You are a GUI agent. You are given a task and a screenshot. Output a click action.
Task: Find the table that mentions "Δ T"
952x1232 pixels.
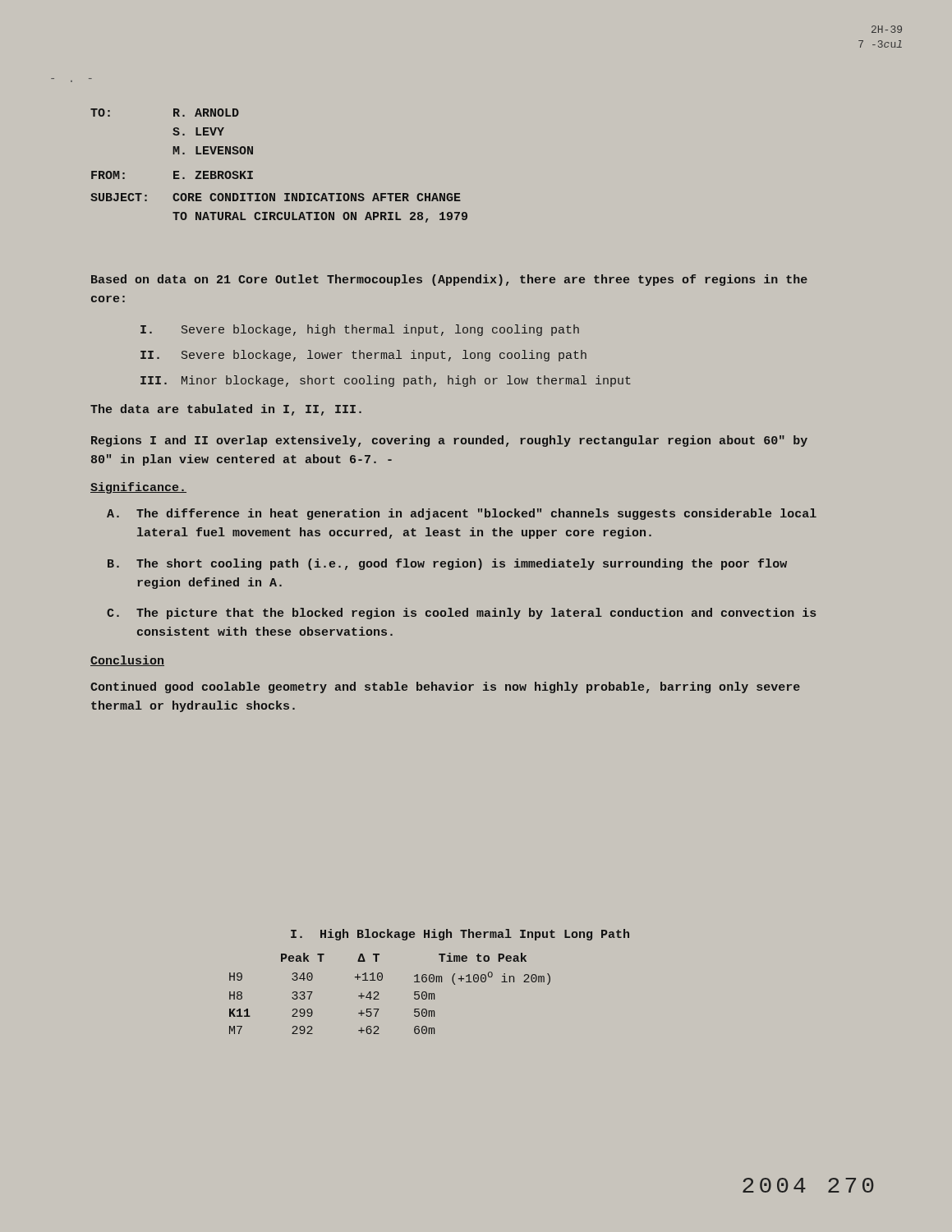460,995
